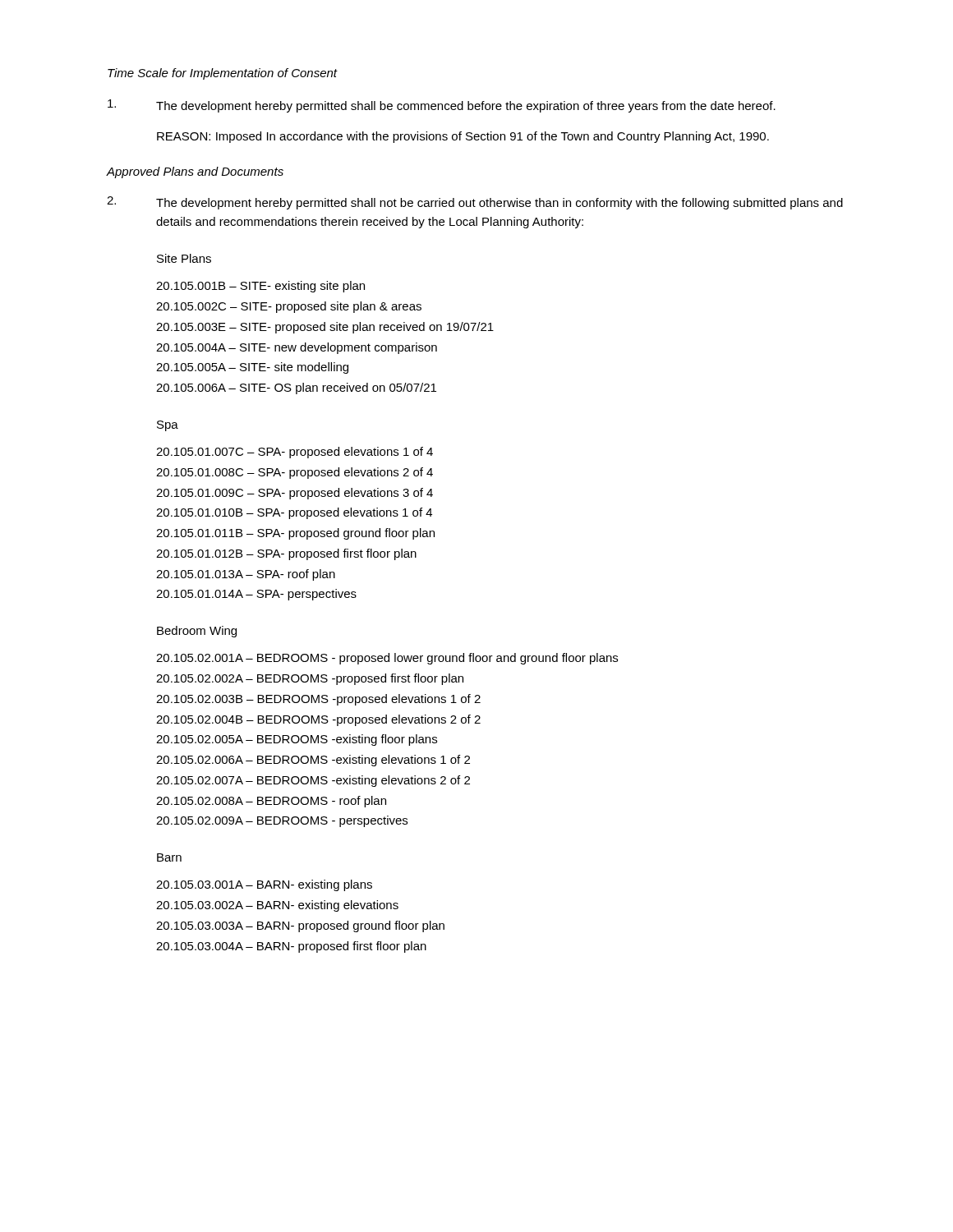
Task: Find the element starting "2. The development hereby permitted"
Action: 476,212
